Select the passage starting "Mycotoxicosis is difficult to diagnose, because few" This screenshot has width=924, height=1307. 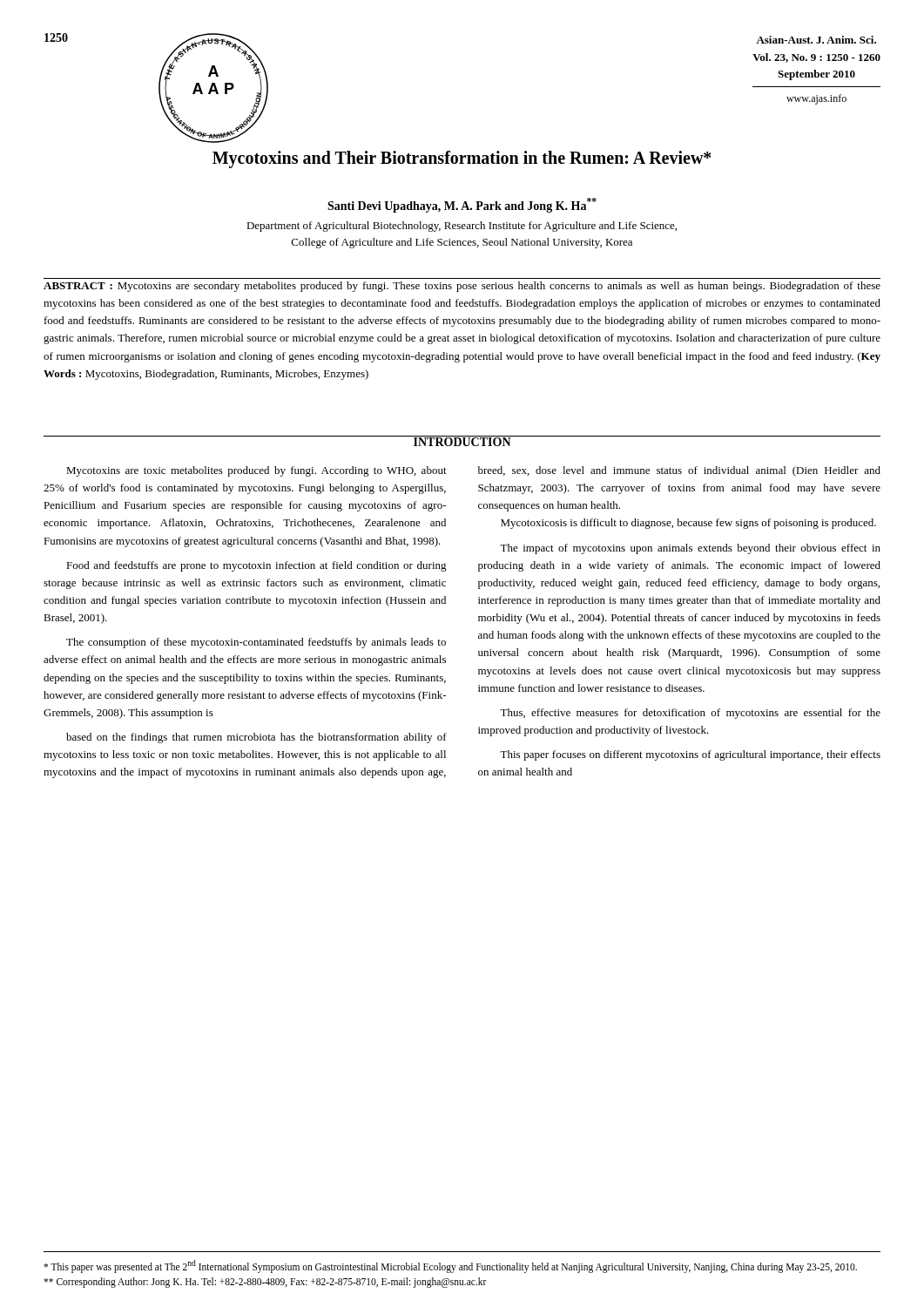[679, 523]
